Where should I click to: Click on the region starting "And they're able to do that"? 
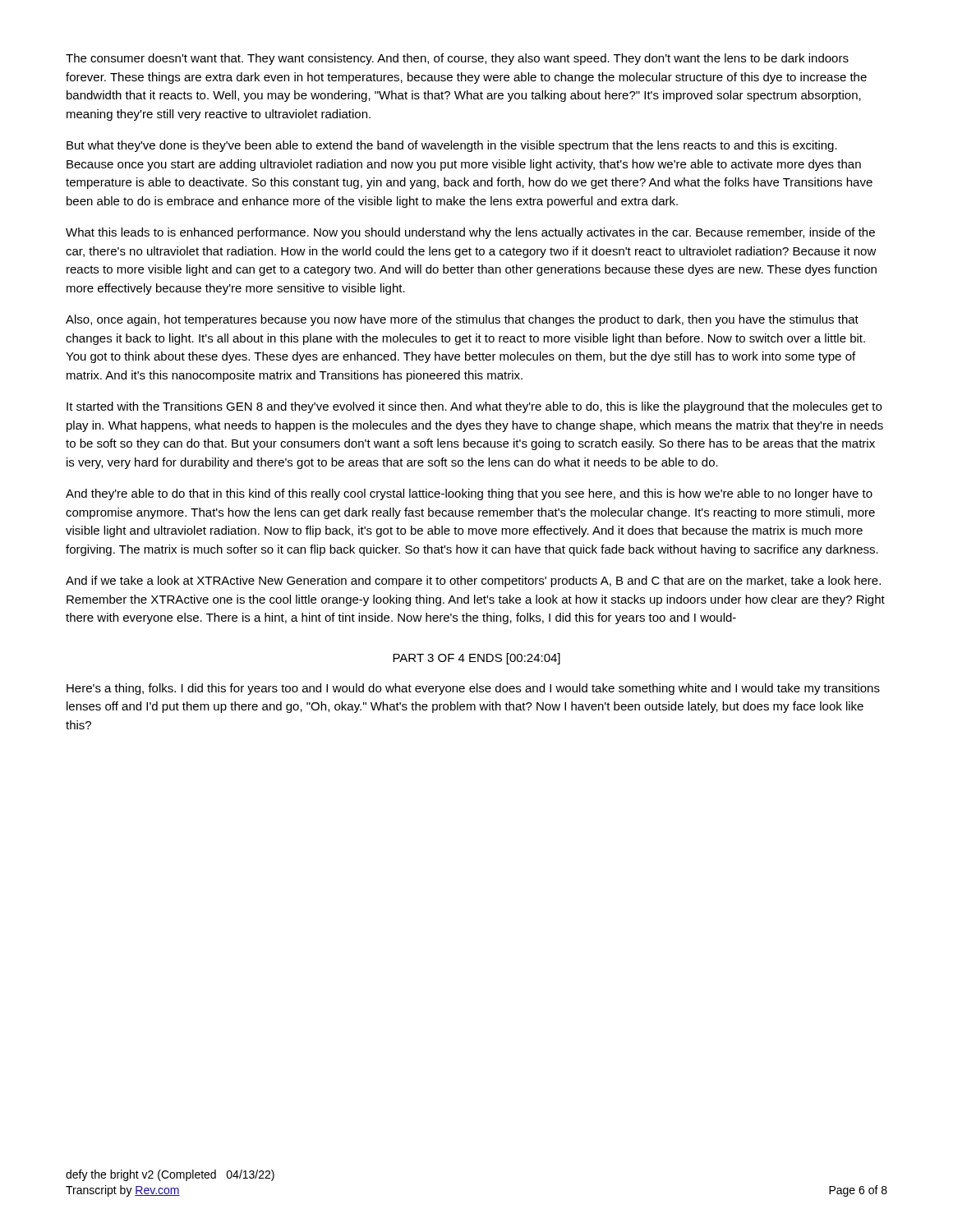[472, 521]
